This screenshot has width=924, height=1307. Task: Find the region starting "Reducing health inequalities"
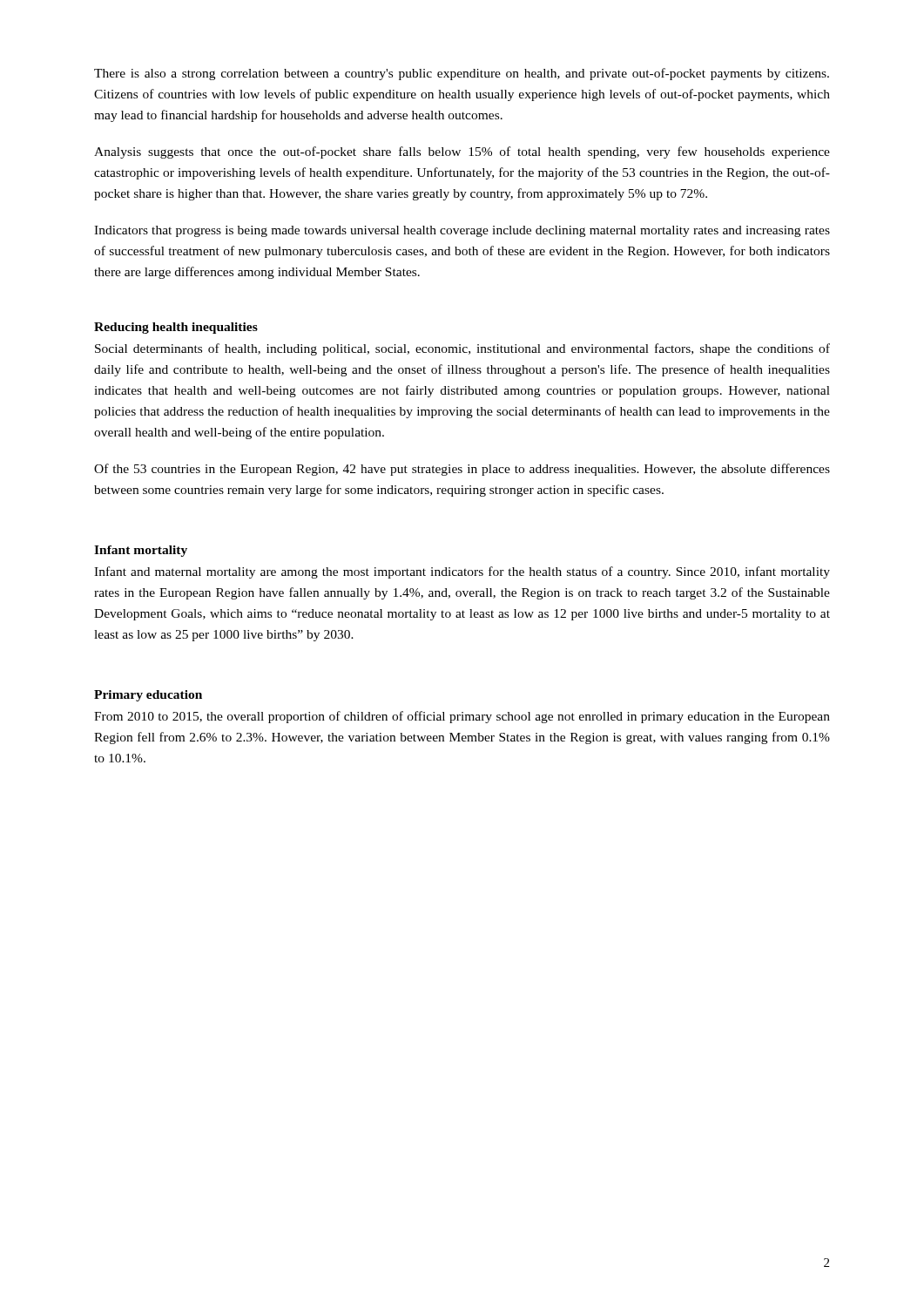pos(176,326)
